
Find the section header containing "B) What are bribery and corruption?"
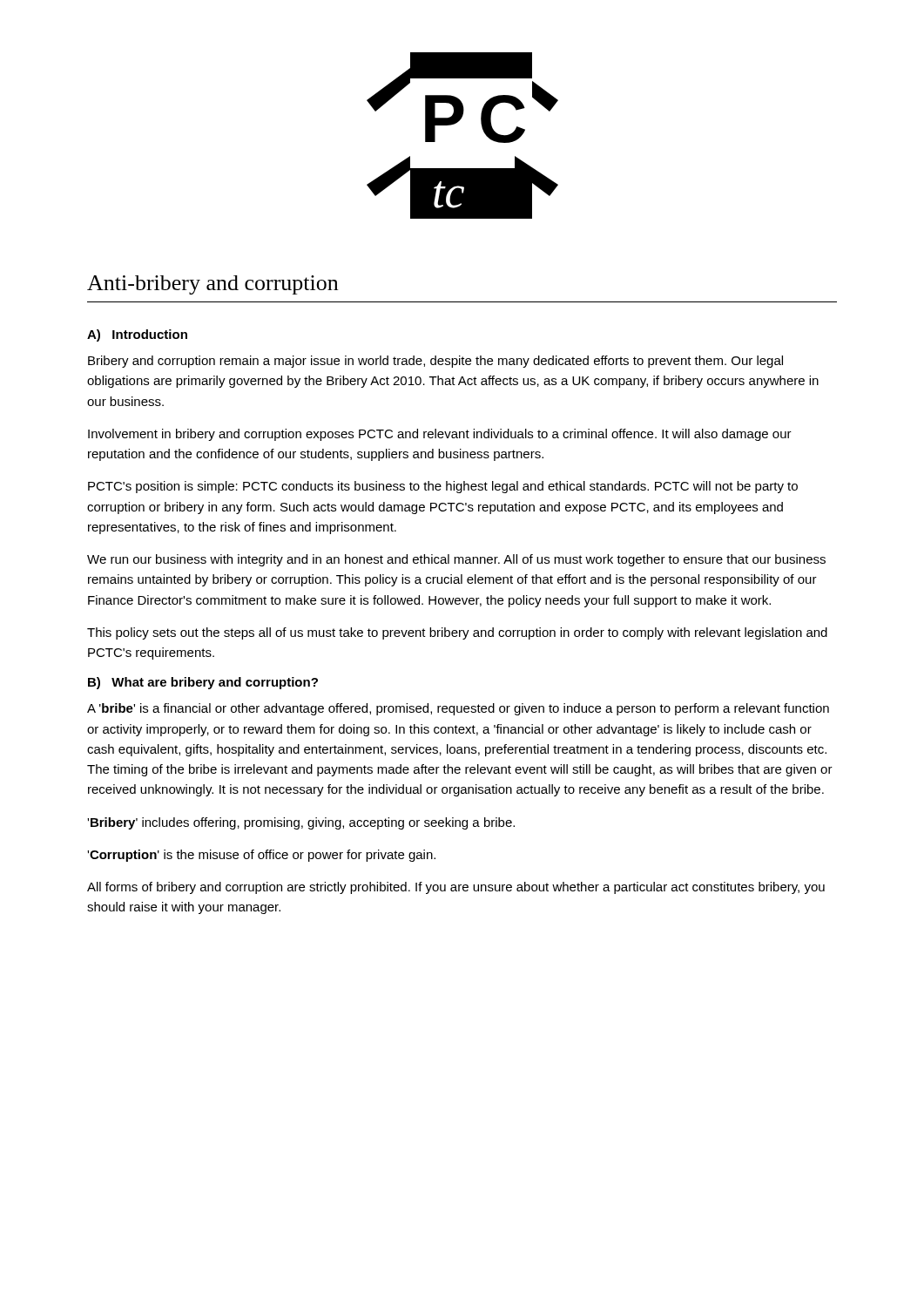[203, 682]
